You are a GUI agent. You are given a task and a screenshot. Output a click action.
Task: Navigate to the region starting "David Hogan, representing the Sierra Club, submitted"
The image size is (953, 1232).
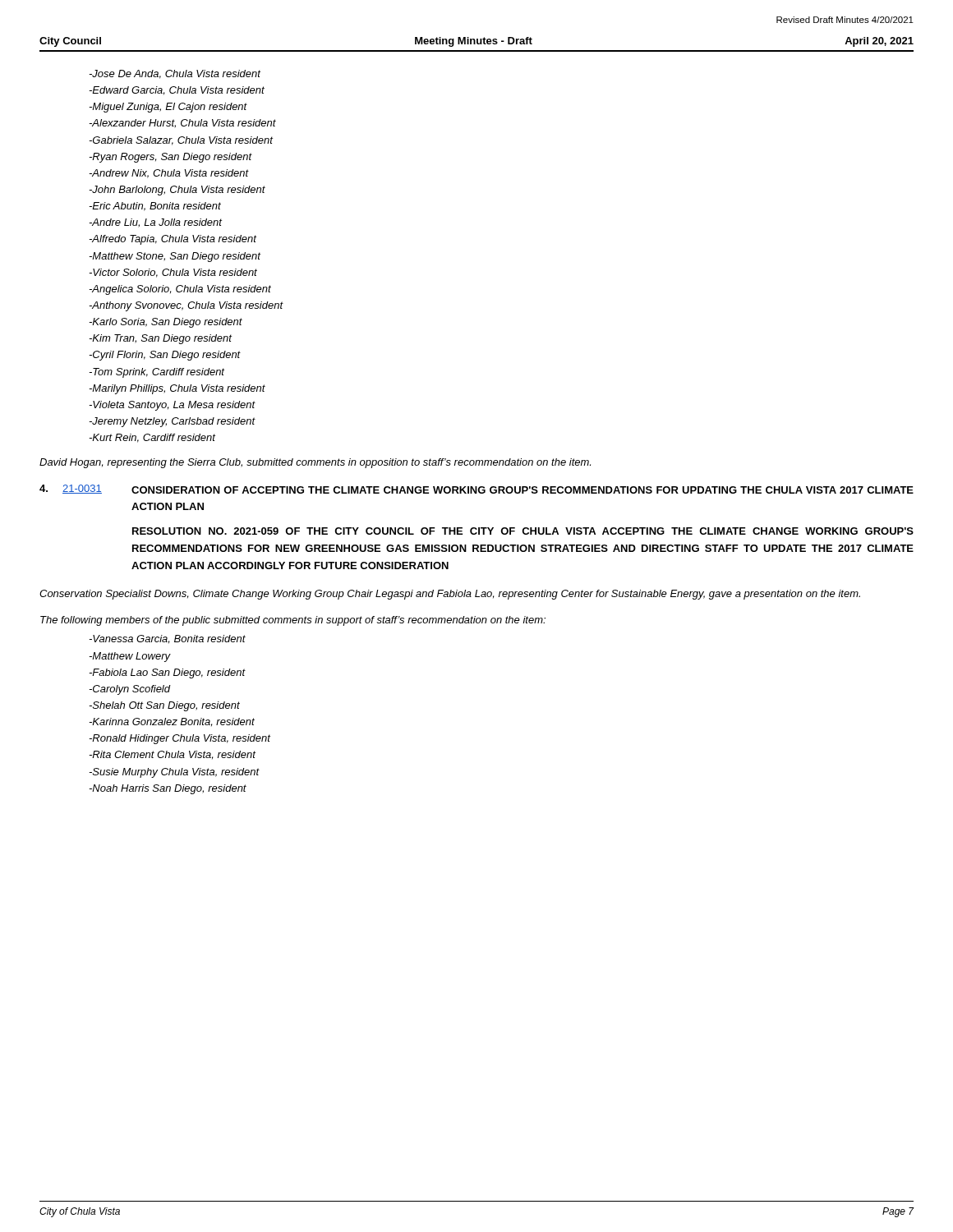tap(316, 462)
